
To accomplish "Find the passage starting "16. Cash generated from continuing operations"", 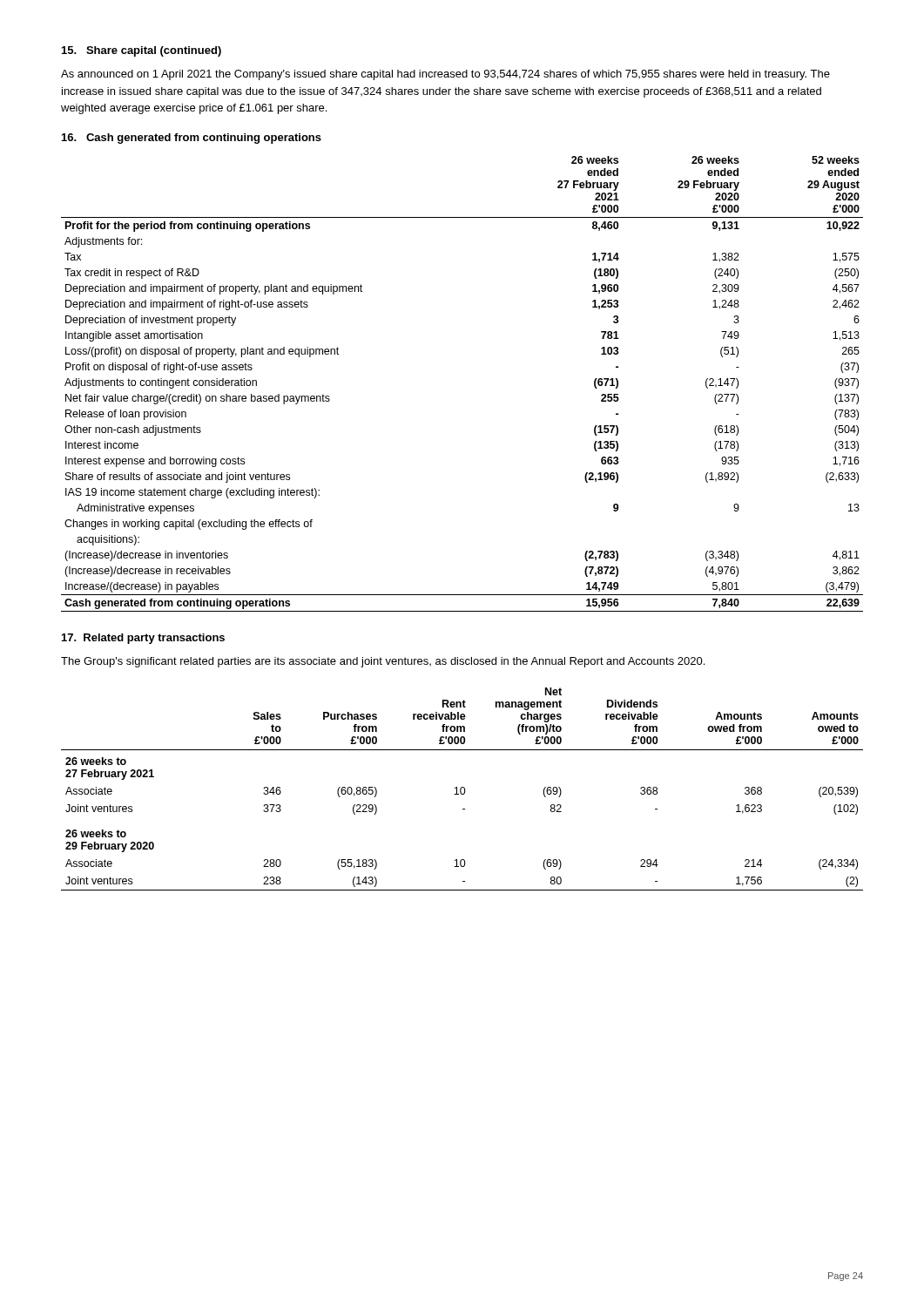I will point(191,137).
